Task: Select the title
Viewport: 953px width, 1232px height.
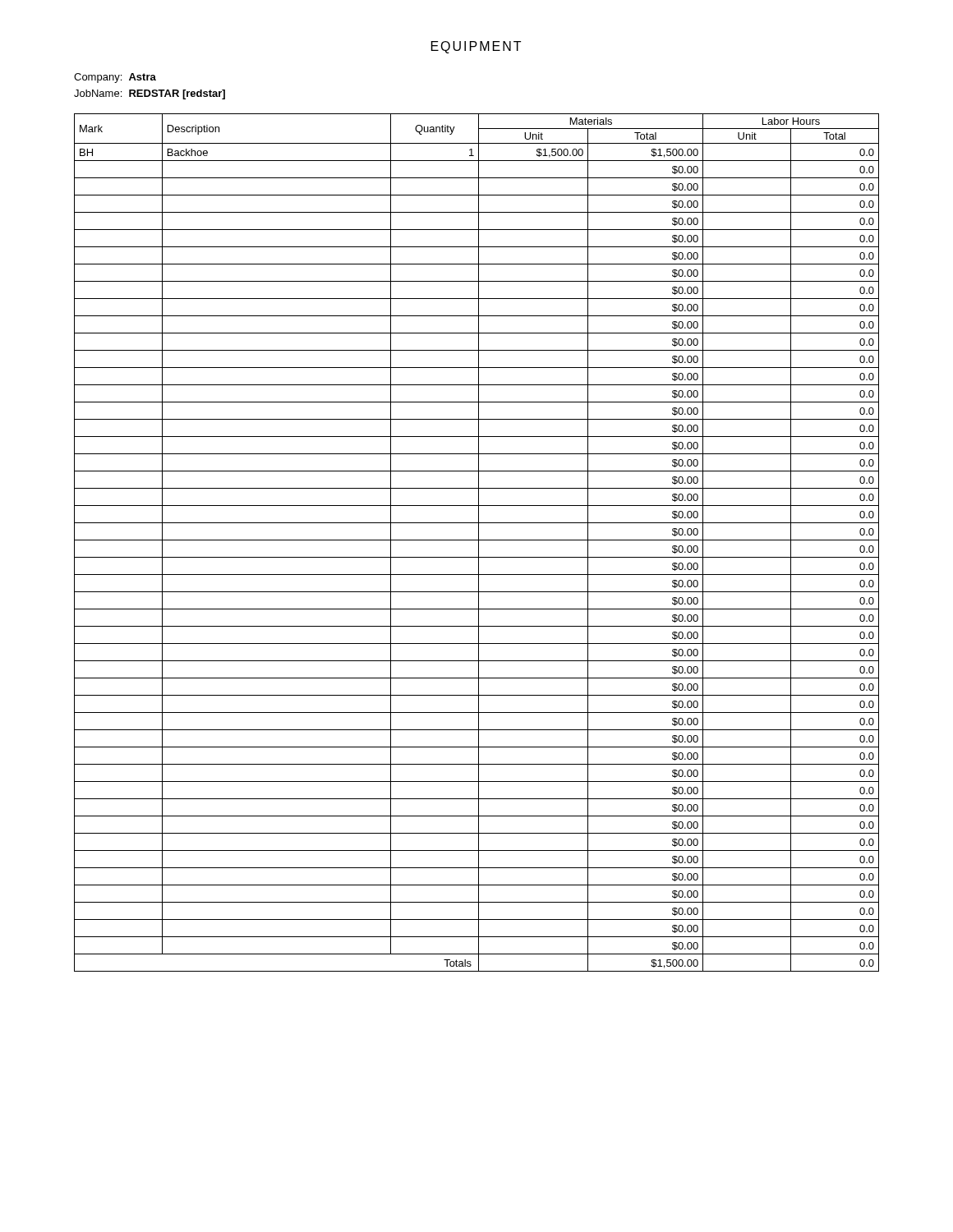Action: pos(476,46)
